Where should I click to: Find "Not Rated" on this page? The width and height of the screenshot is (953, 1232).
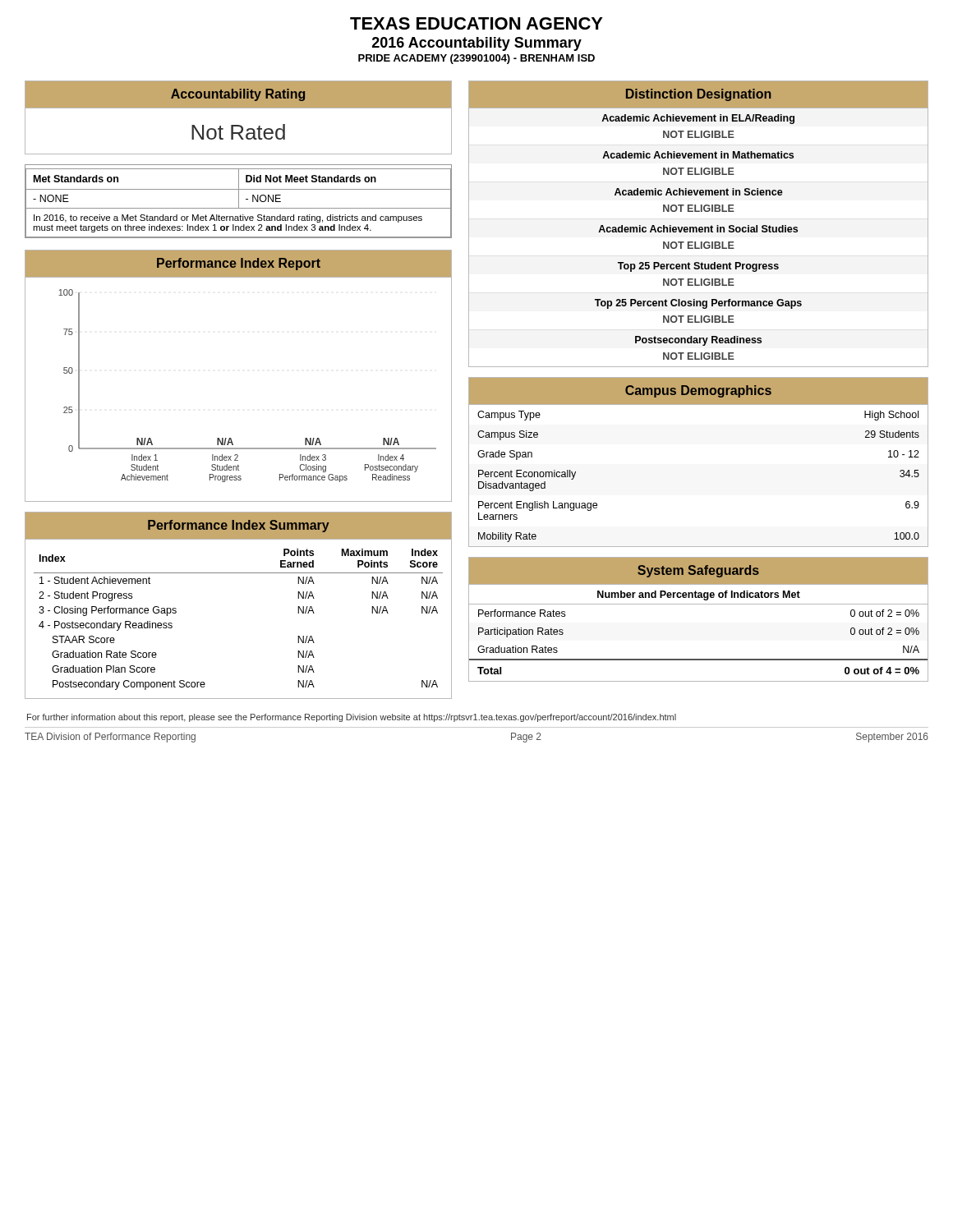238,132
